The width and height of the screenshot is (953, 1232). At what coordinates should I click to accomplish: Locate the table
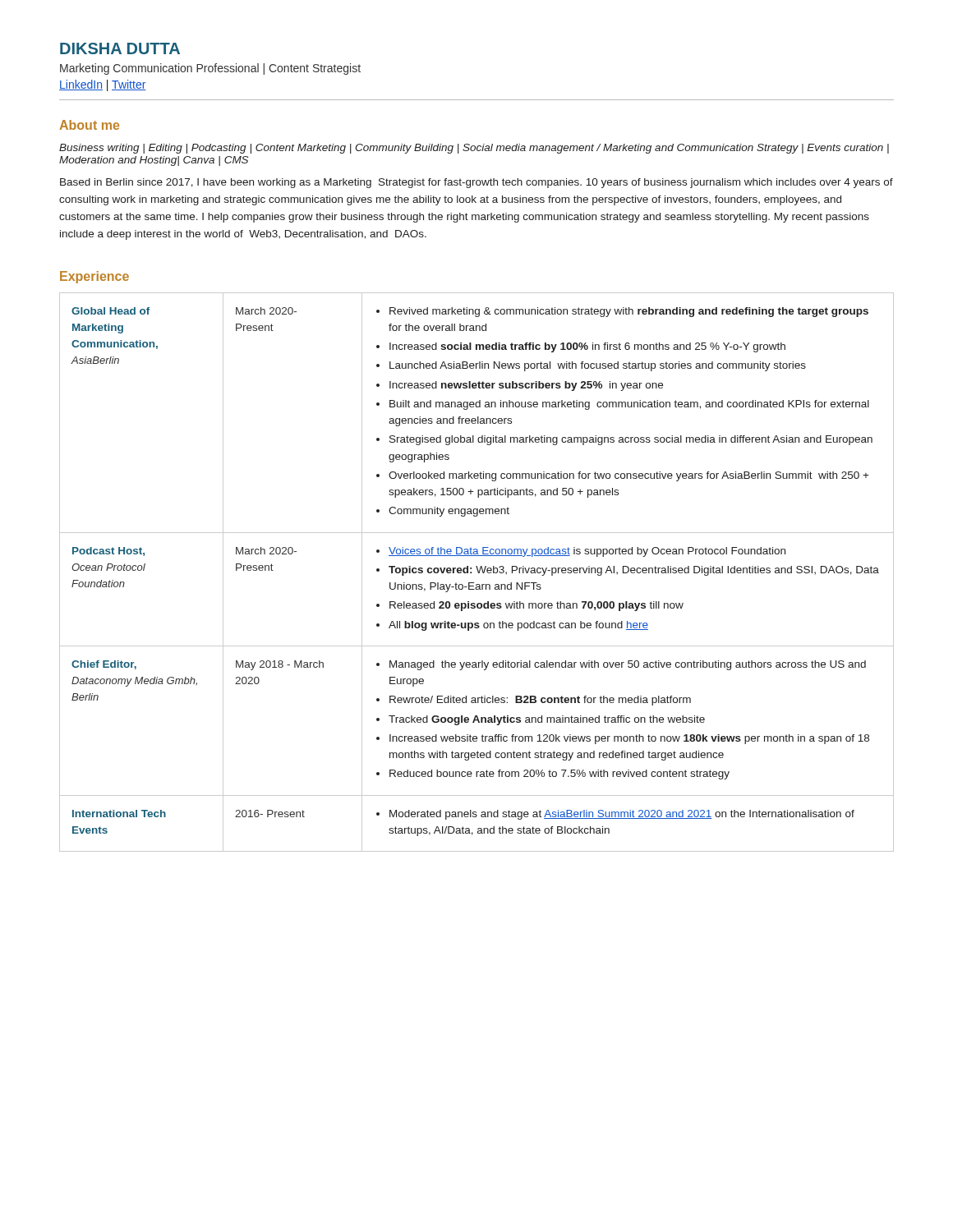476,572
